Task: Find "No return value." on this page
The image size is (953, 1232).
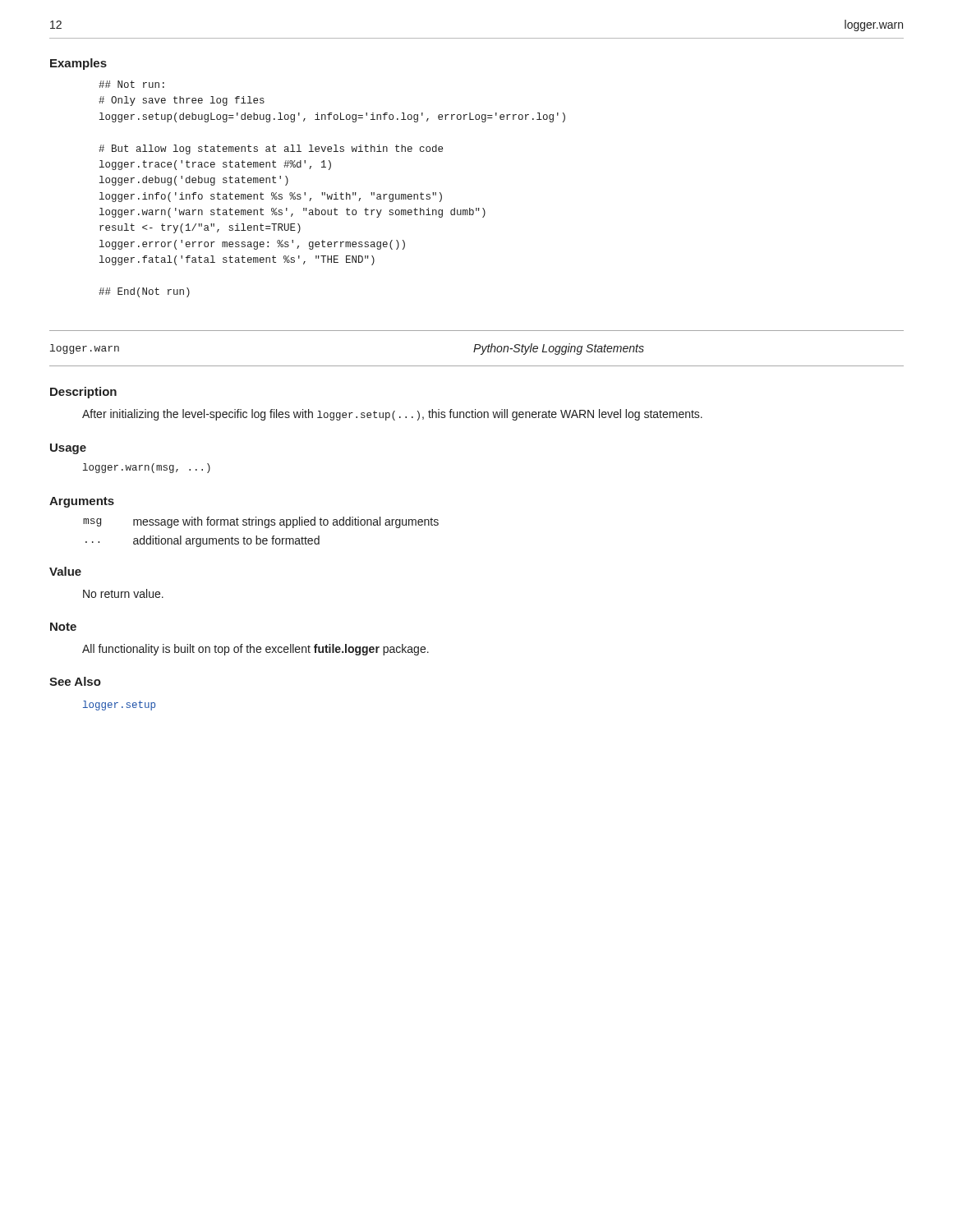Action: [x=123, y=594]
